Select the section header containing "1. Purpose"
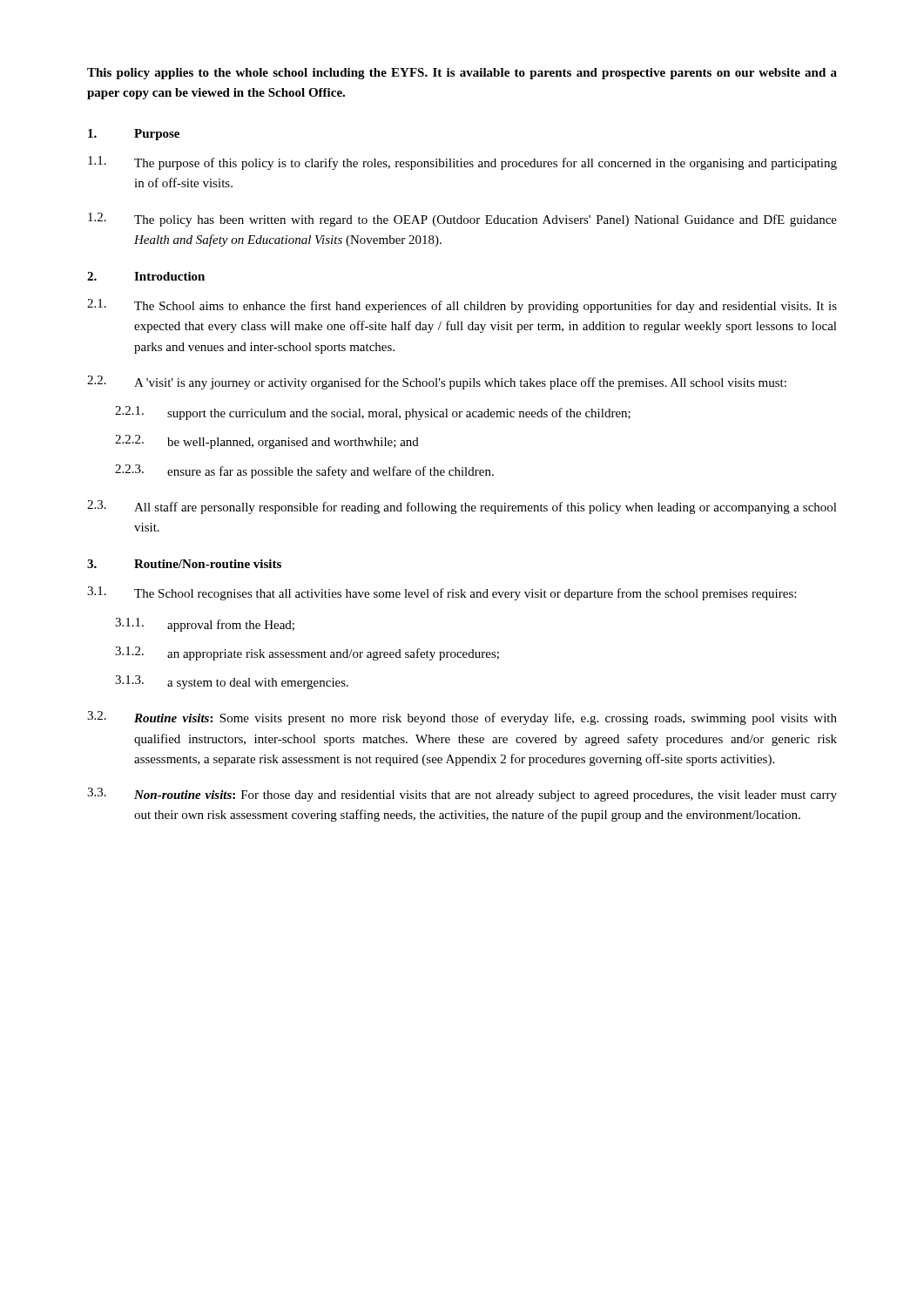 coord(134,135)
